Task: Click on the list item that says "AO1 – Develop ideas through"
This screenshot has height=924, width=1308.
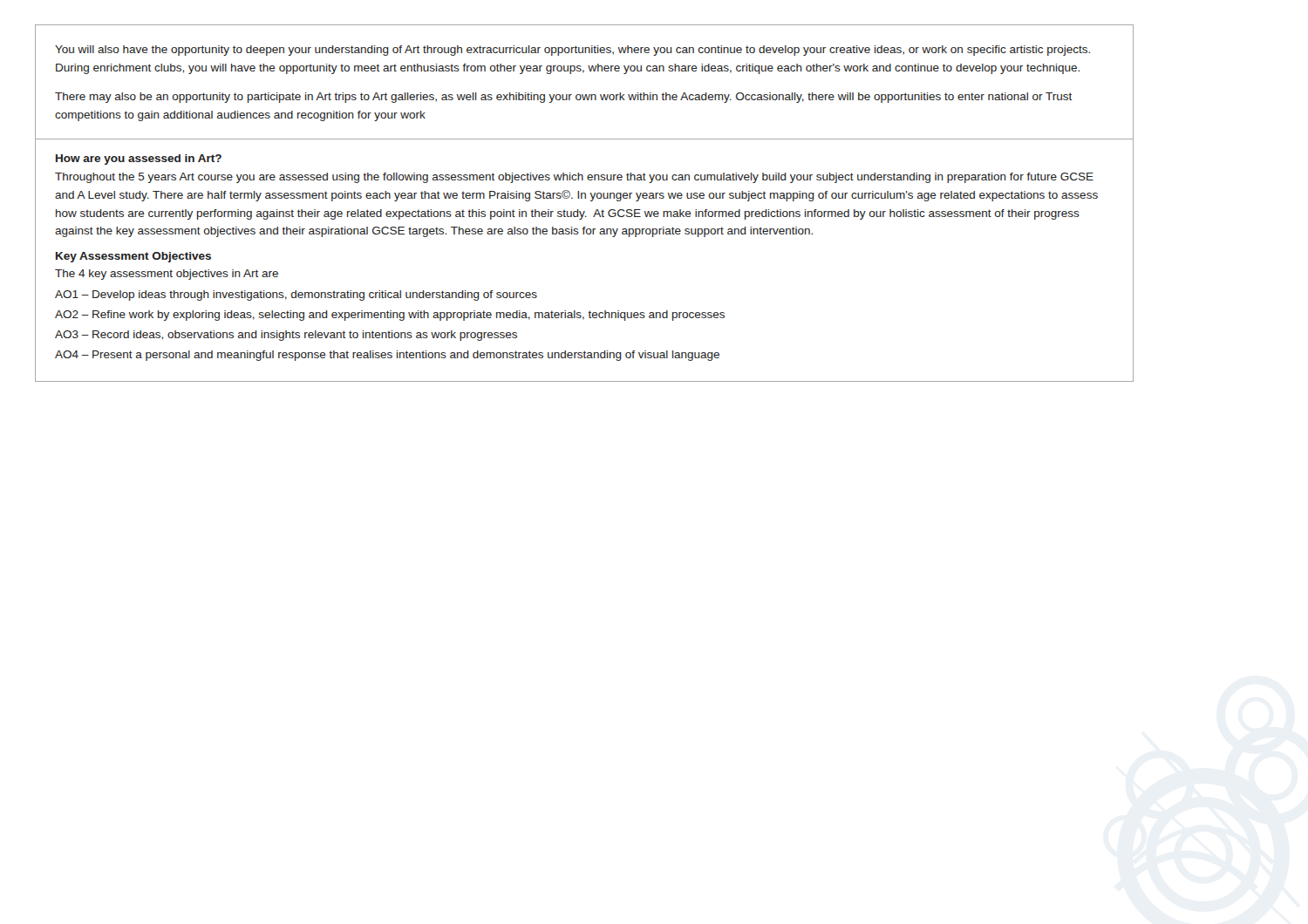Action: [x=296, y=296]
